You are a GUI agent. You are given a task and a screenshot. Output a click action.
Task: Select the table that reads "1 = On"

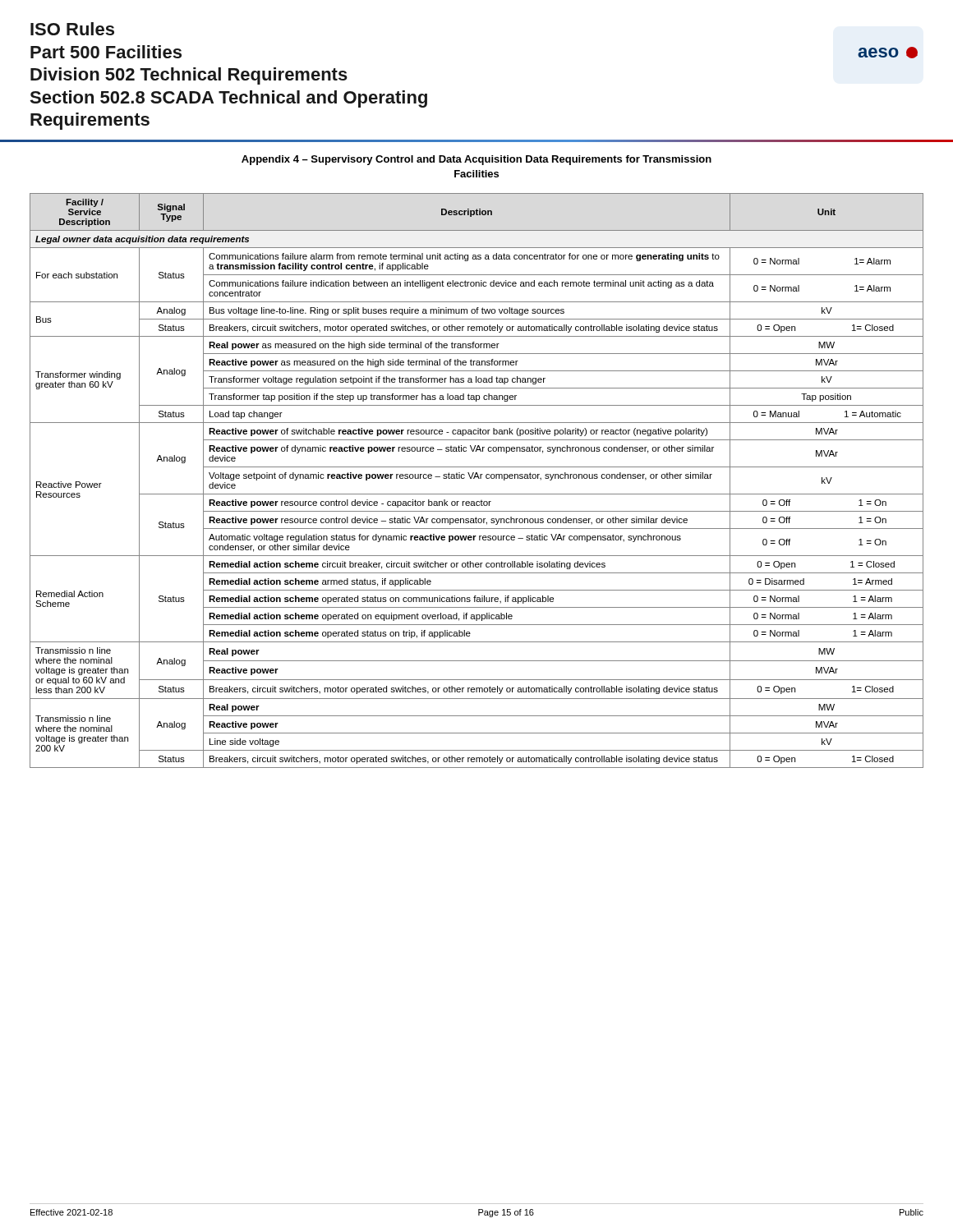pyautogui.click(x=476, y=480)
